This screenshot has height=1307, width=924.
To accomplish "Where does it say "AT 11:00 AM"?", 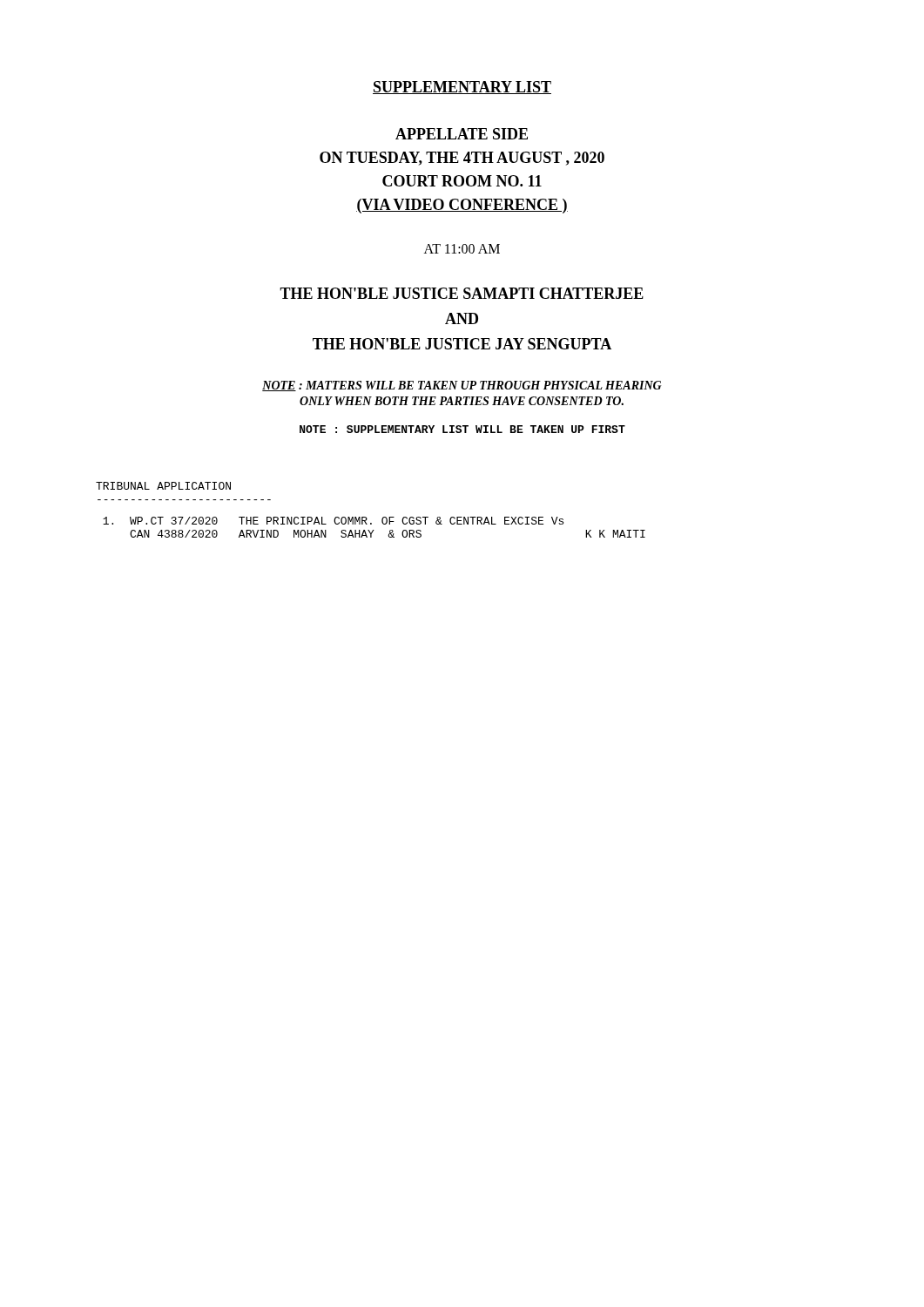I will point(462,249).
